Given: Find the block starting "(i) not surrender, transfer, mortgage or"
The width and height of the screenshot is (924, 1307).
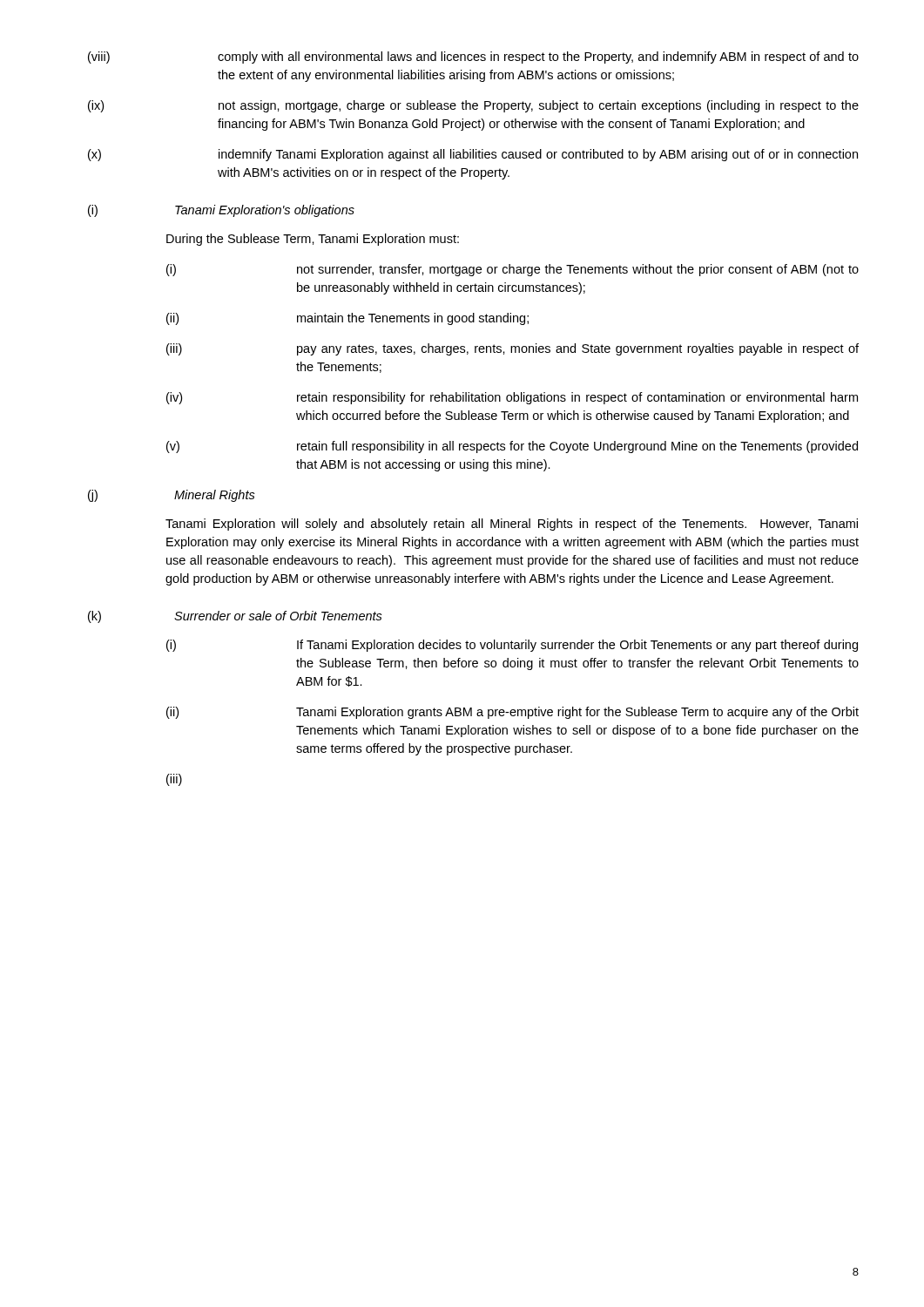Looking at the screenshot, I should [x=512, y=279].
